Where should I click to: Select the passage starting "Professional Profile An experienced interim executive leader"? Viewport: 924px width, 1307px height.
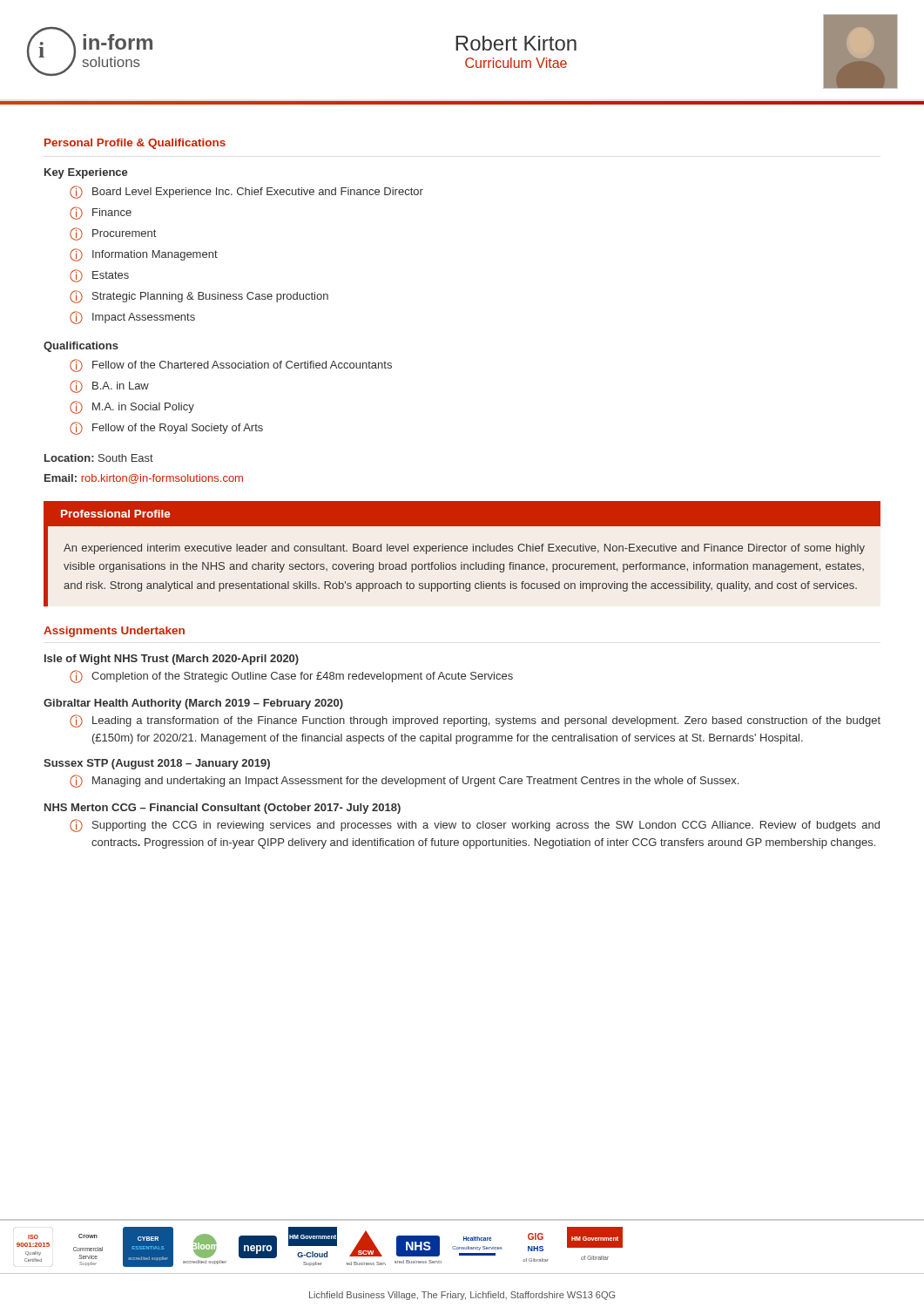(462, 554)
